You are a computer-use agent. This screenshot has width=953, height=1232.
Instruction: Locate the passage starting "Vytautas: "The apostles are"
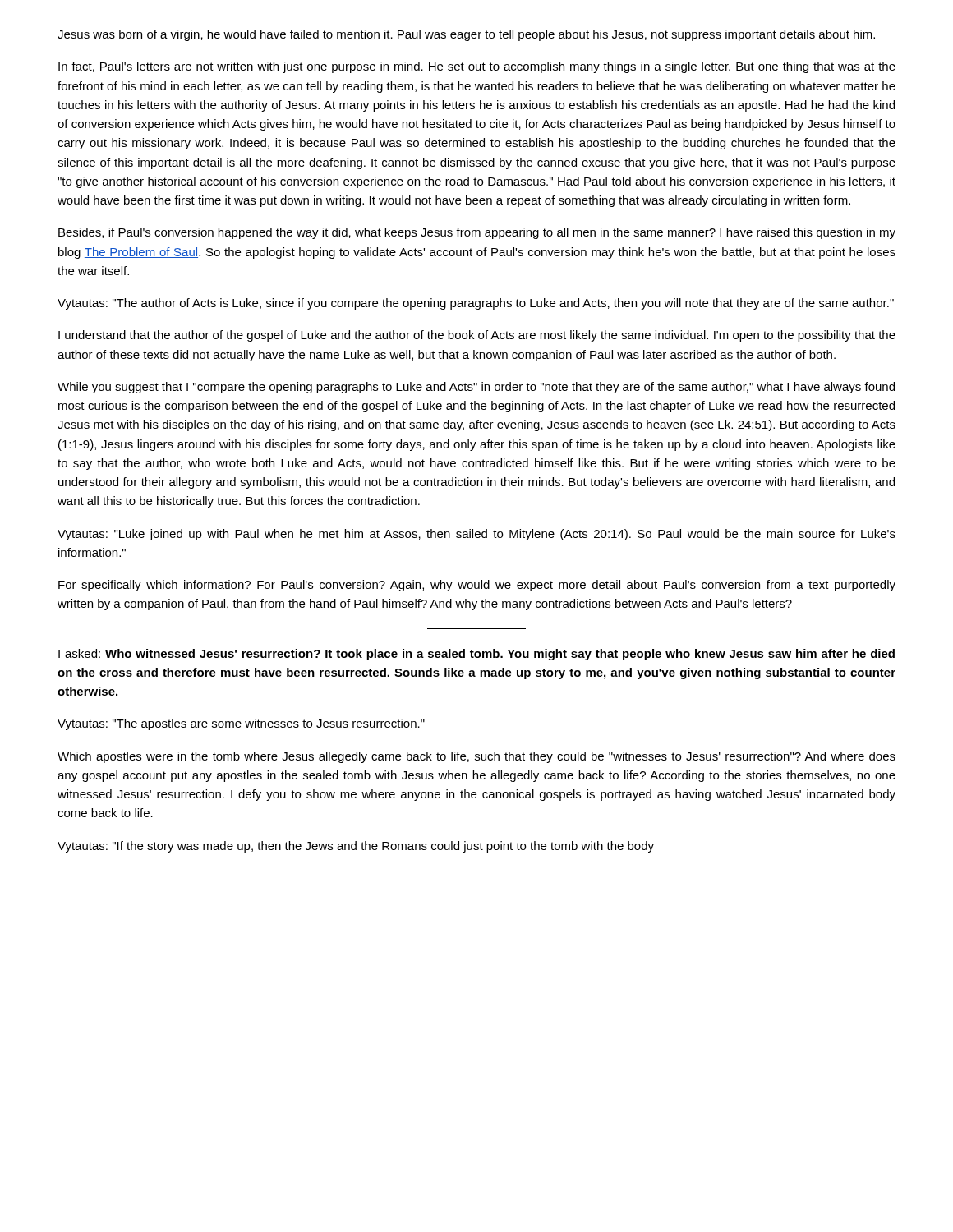pyautogui.click(x=241, y=723)
